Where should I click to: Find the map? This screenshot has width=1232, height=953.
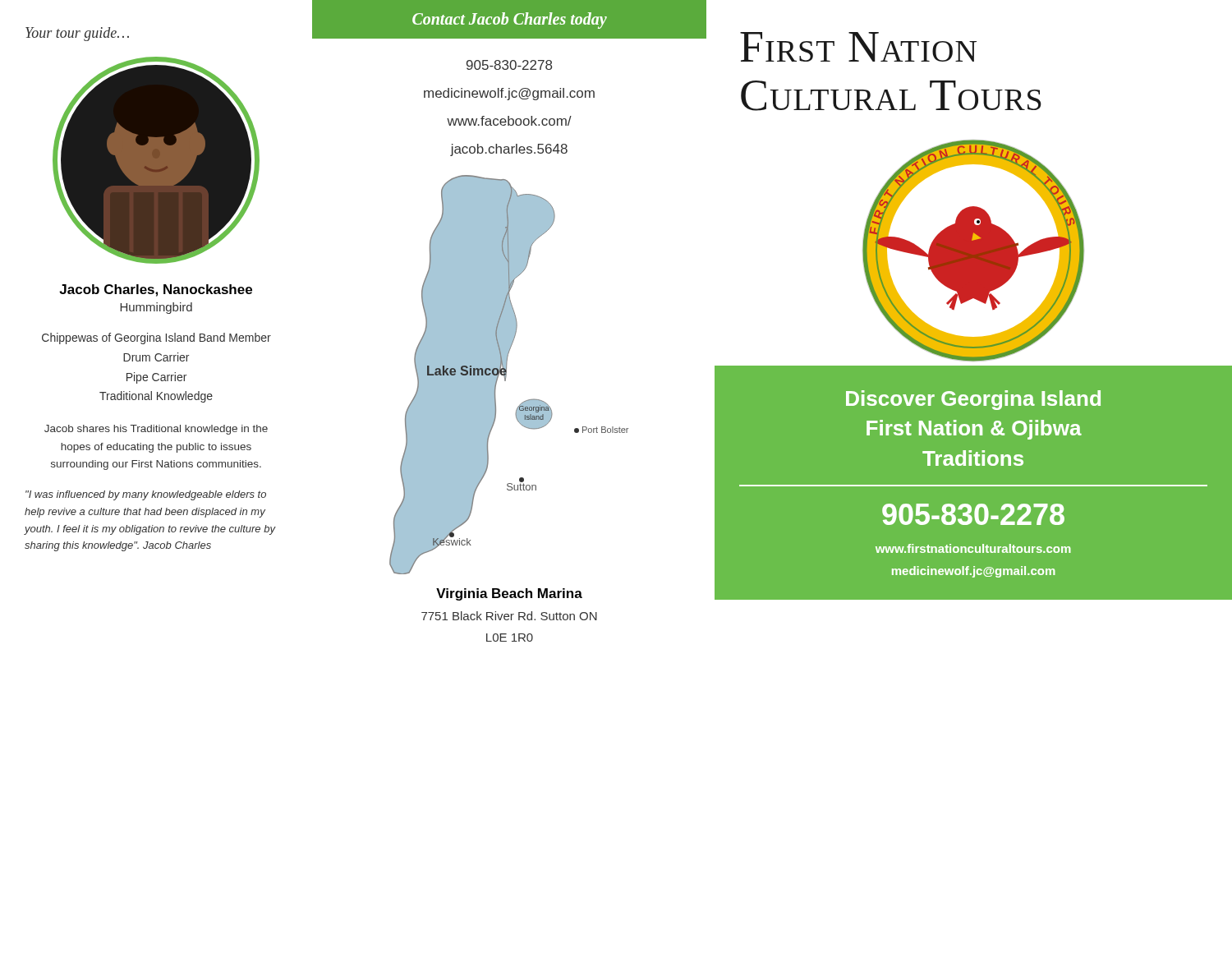[509, 375]
